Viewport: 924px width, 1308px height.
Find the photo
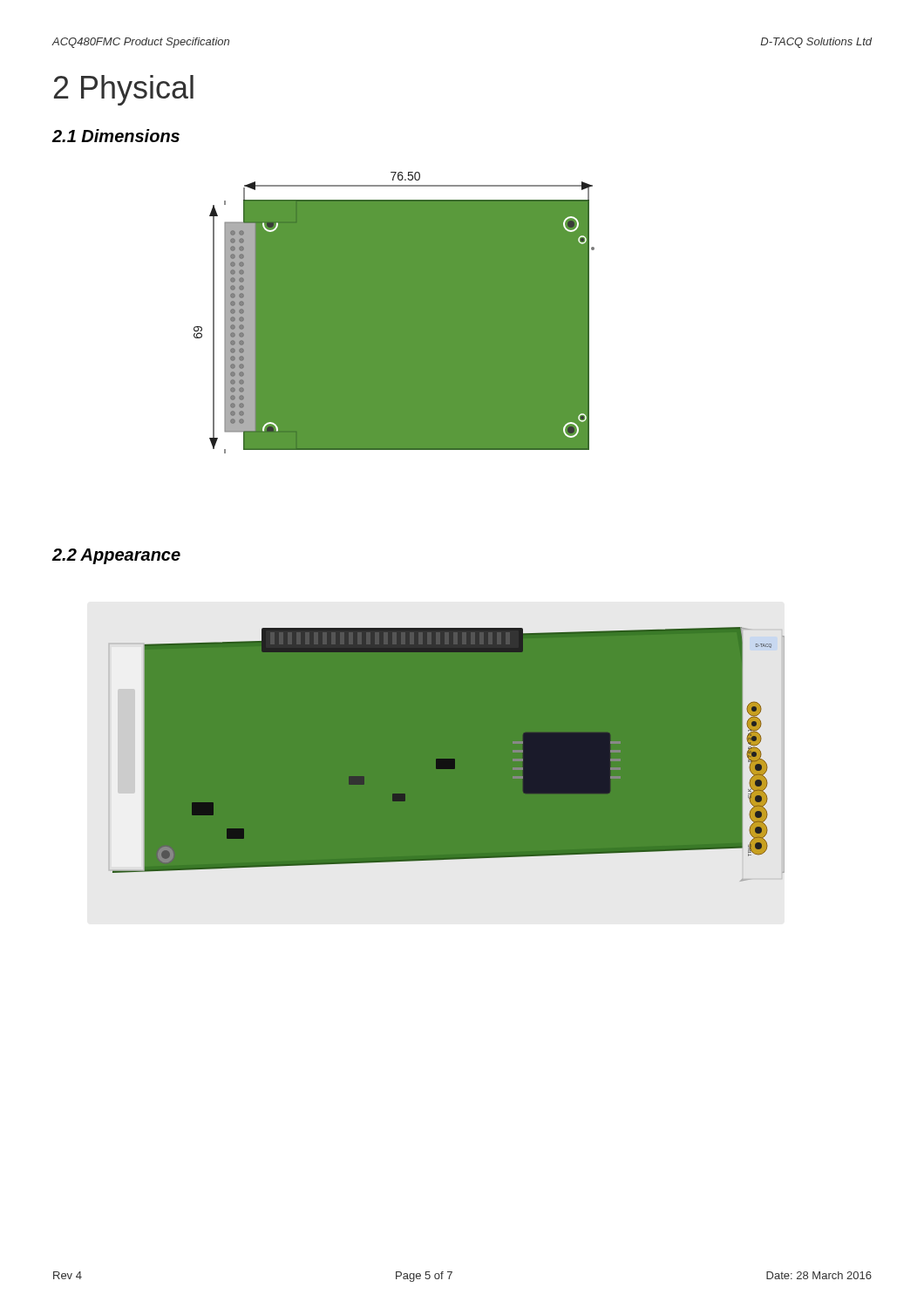click(436, 763)
